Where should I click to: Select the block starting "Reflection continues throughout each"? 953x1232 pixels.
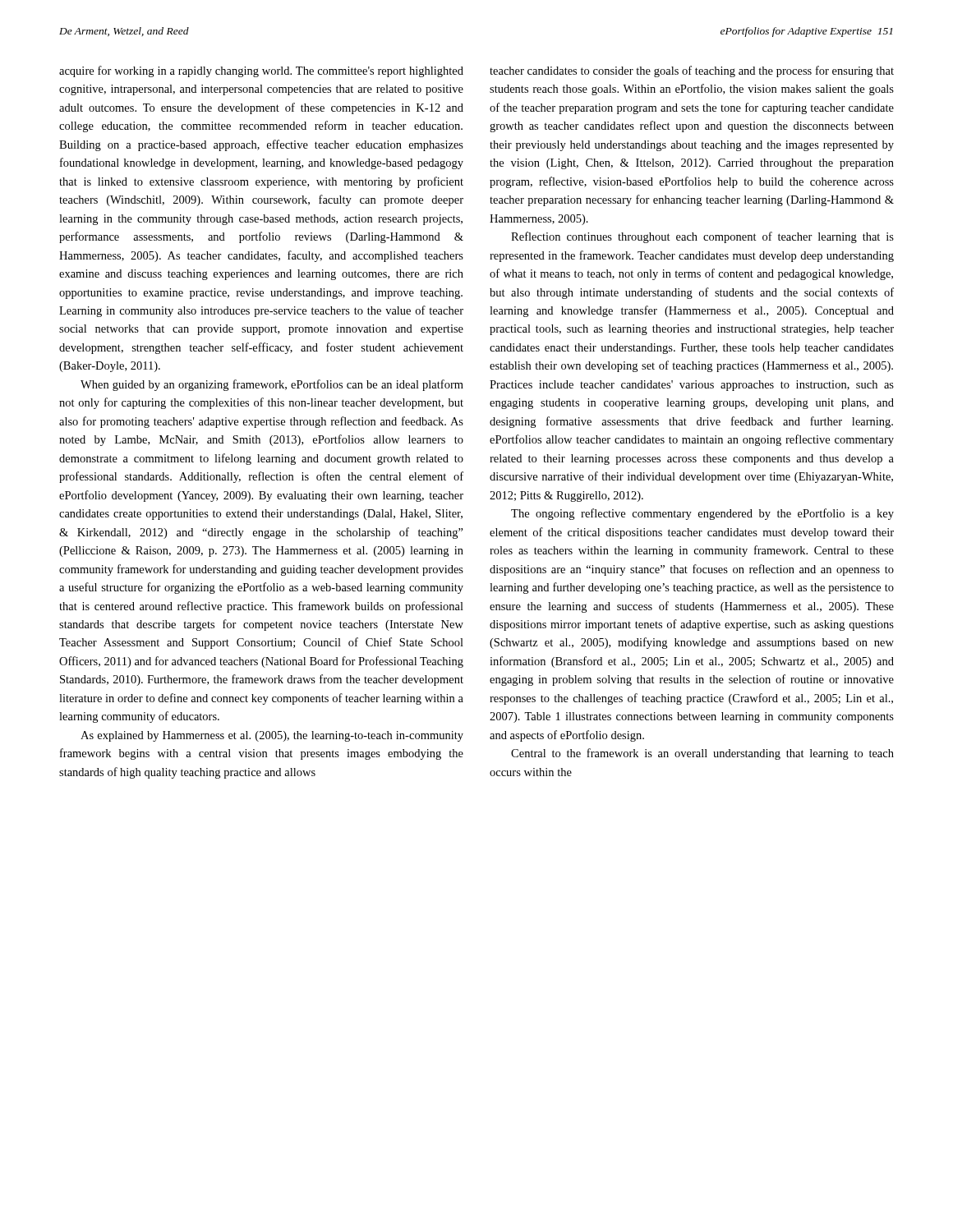692,366
